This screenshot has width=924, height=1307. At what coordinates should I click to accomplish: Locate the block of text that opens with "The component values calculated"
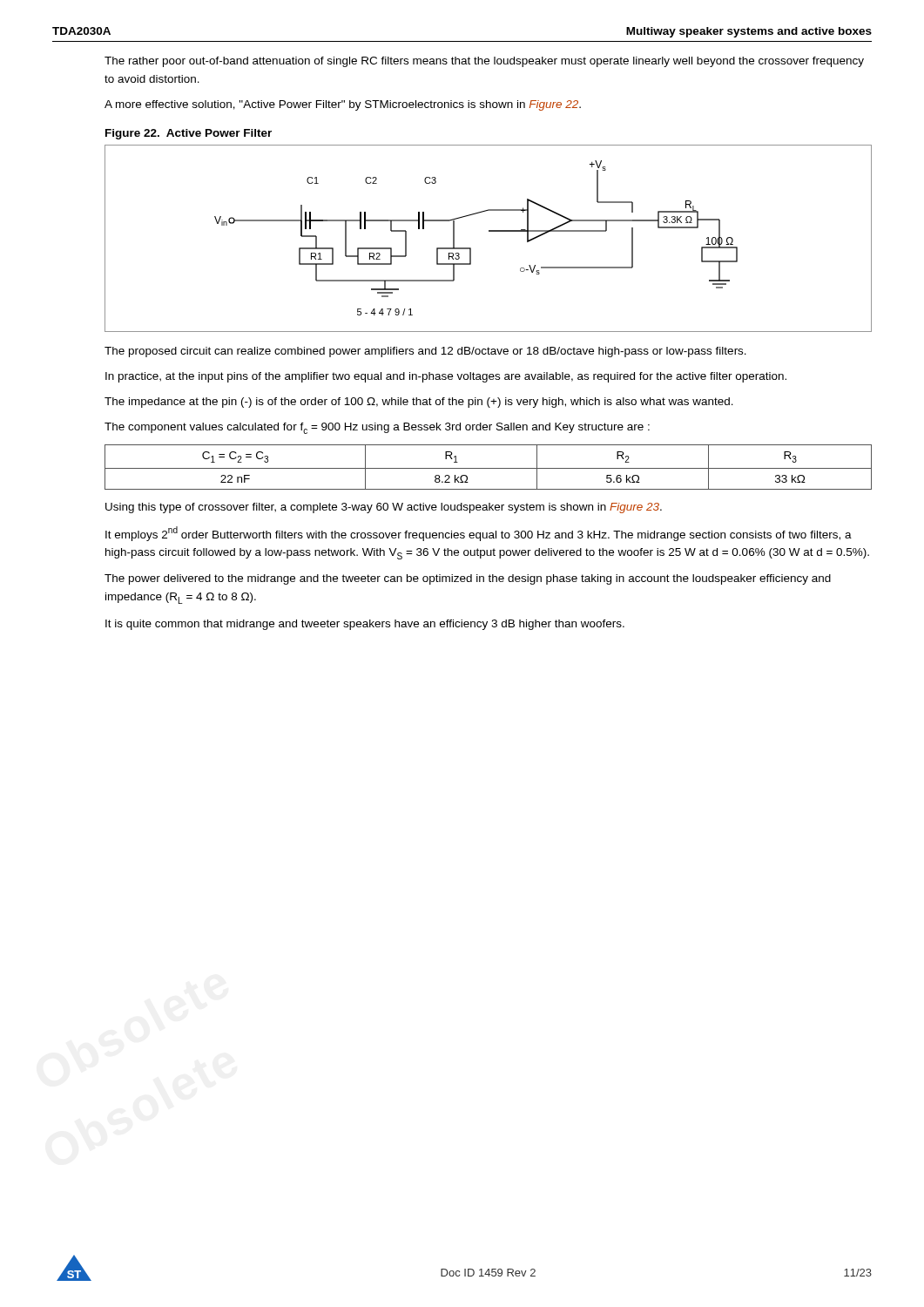pyautogui.click(x=377, y=427)
